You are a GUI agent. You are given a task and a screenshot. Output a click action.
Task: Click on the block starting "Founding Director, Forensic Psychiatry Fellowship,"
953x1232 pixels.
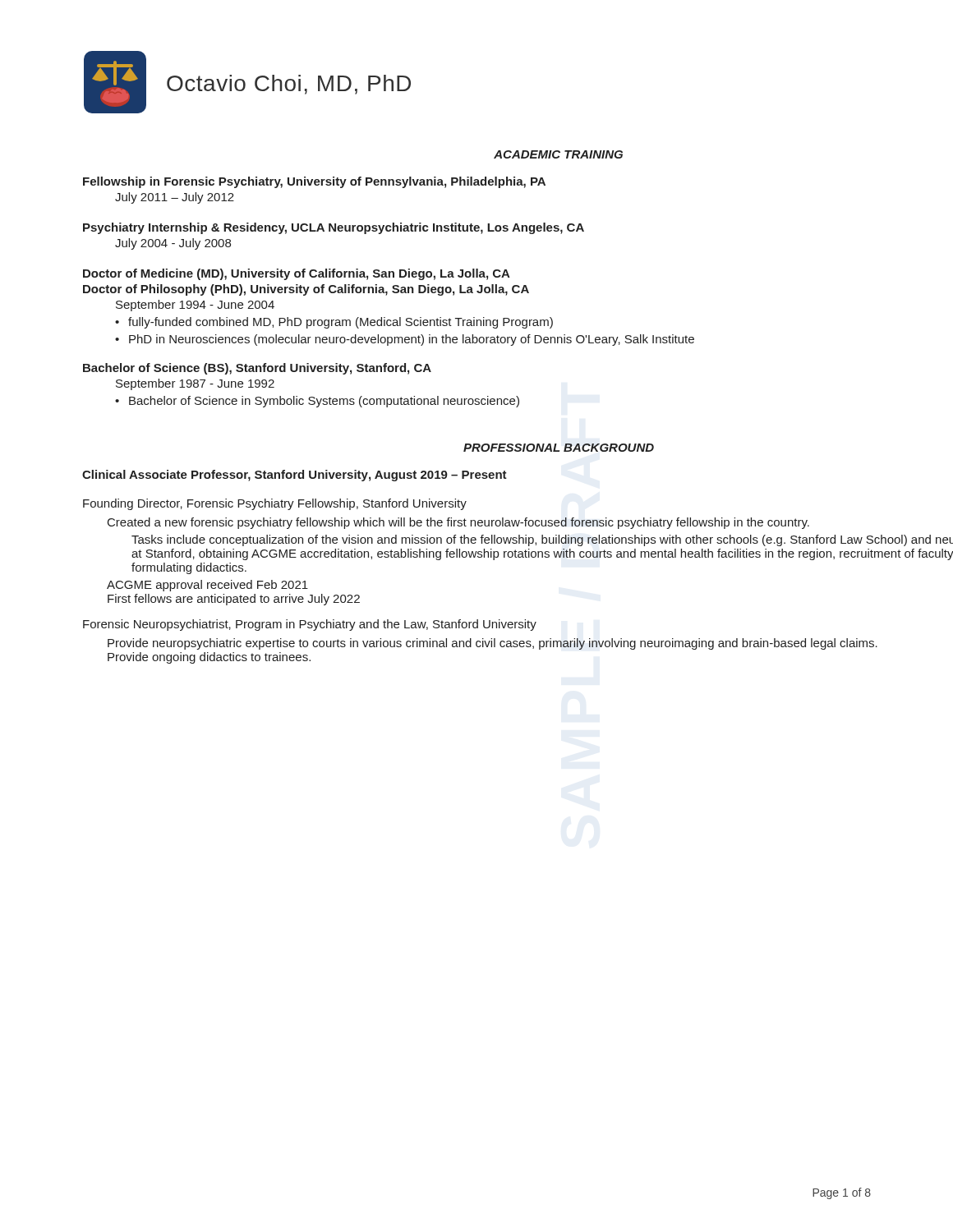tap(274, 503)
